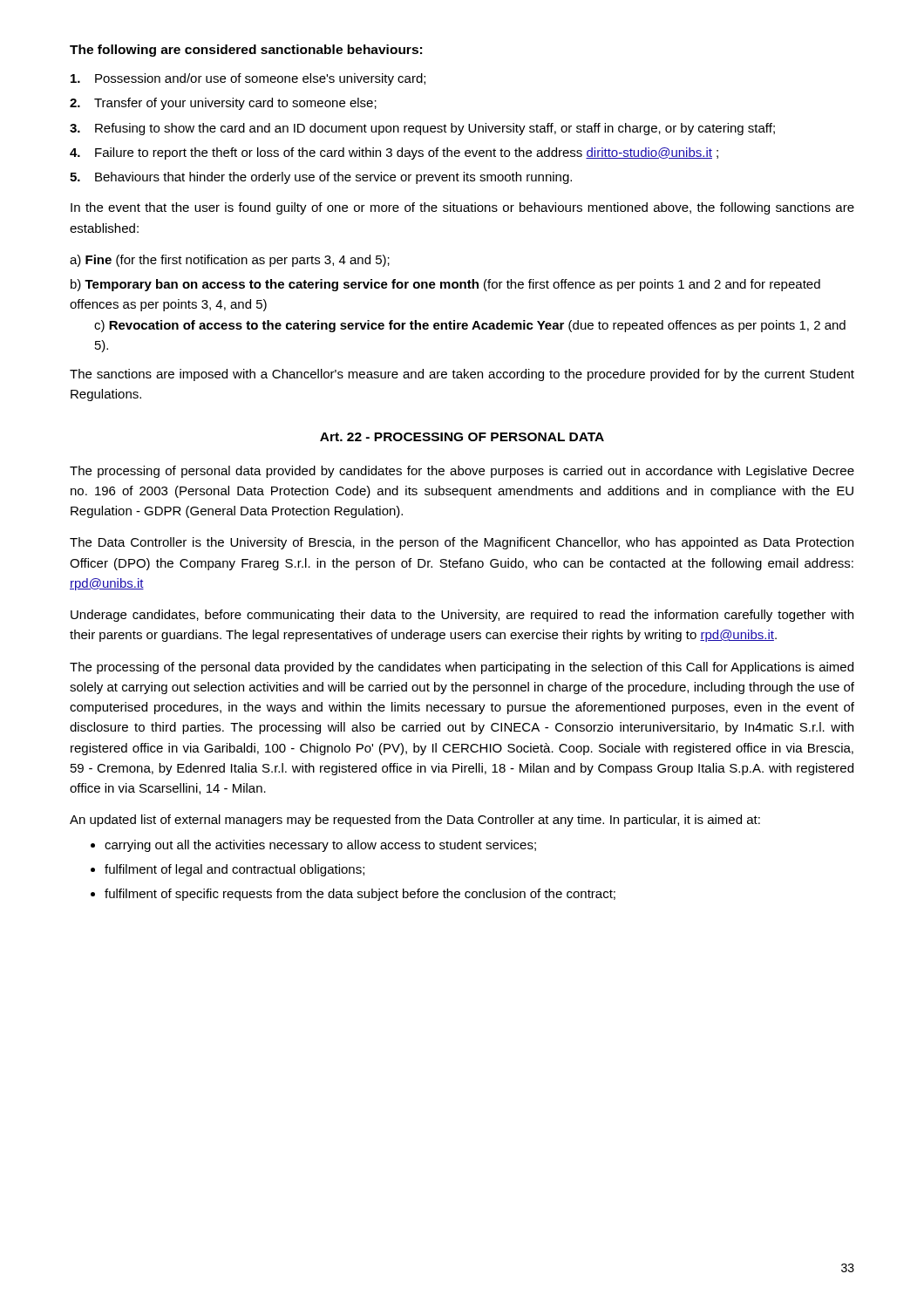This screenshot has width=924, height=1308.
Task: Point to the block beginning "a) Fine (for"
Action: point(230,261)
